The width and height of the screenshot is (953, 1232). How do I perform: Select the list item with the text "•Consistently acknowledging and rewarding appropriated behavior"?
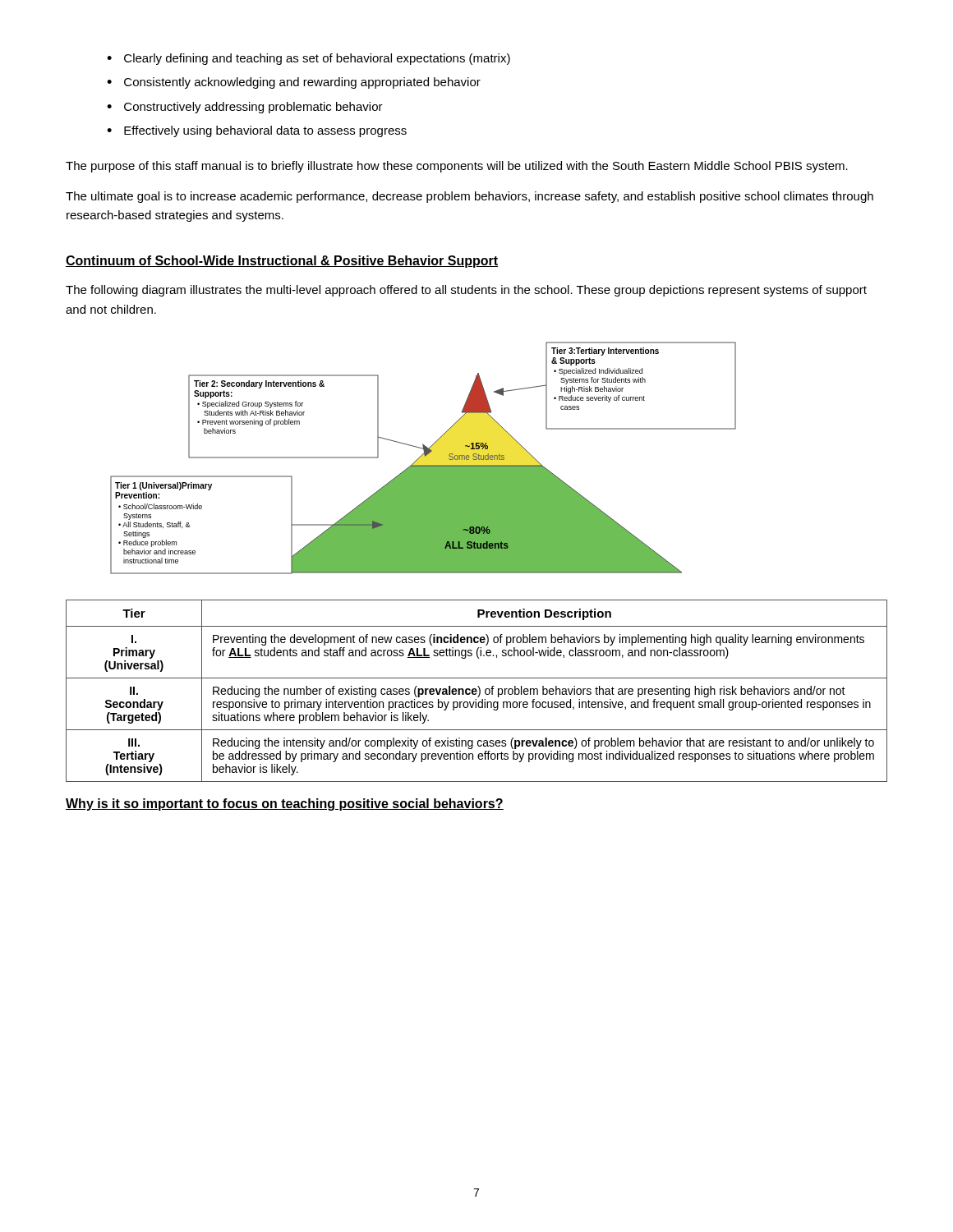coord(294,83)
